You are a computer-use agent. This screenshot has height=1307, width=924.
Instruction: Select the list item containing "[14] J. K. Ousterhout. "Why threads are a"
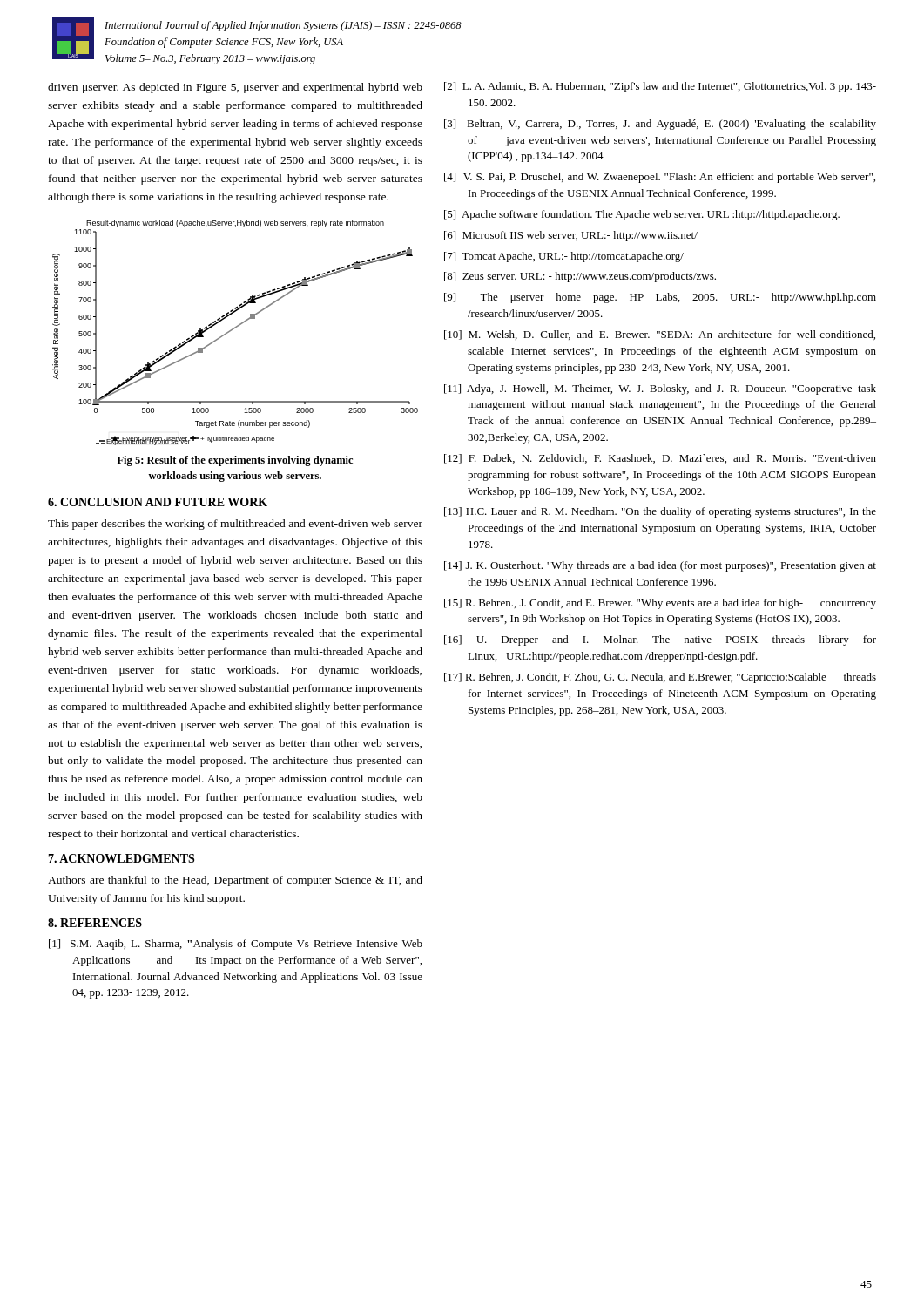pos(660,573)
